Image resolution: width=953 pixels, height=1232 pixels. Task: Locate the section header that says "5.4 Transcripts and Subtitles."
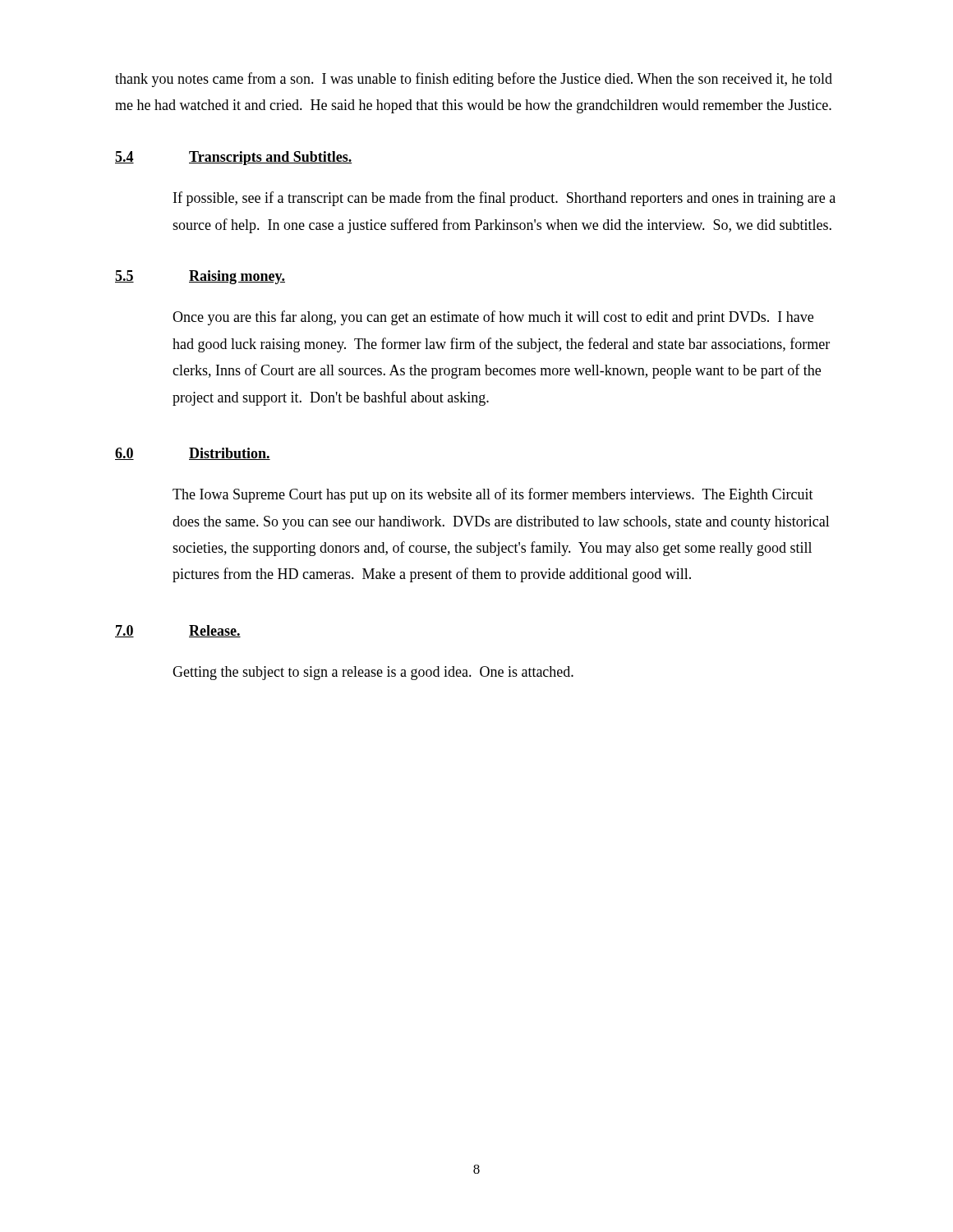click(x=233, y=157)
